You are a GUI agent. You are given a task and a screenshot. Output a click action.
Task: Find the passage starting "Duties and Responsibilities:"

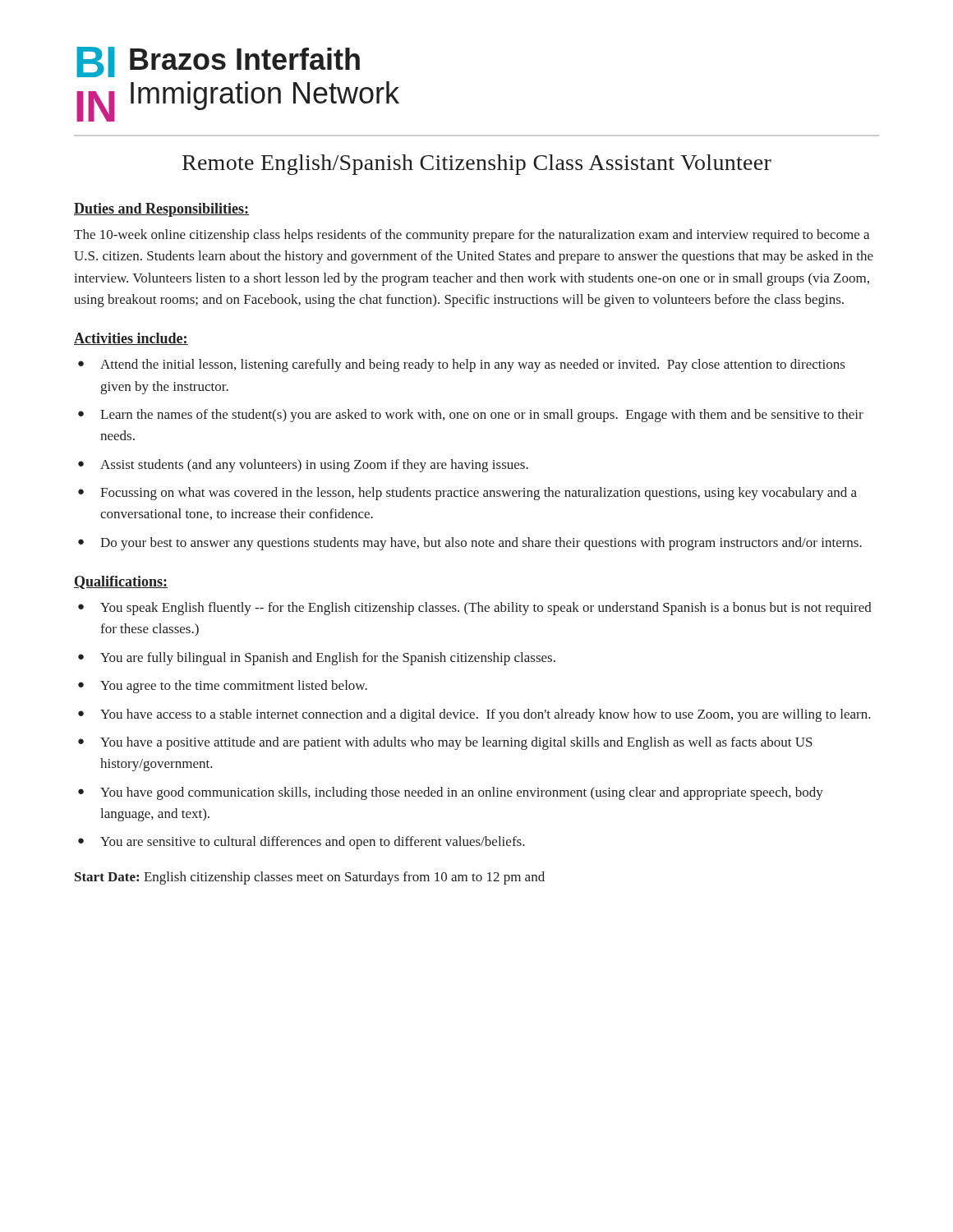point(161,209)
